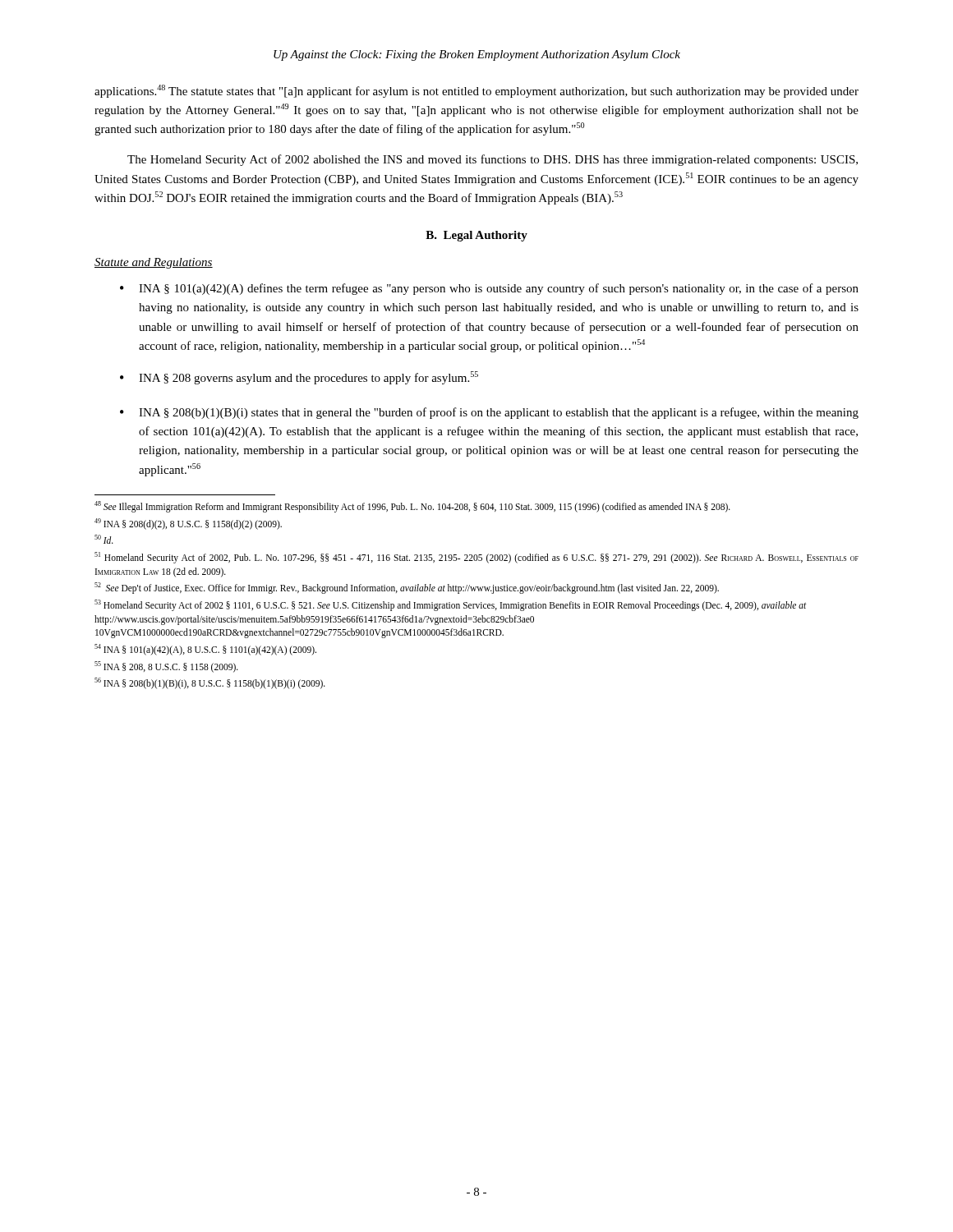Point to the block beginning "53 Homeland Security Act of 2002"

click(450, 618)
